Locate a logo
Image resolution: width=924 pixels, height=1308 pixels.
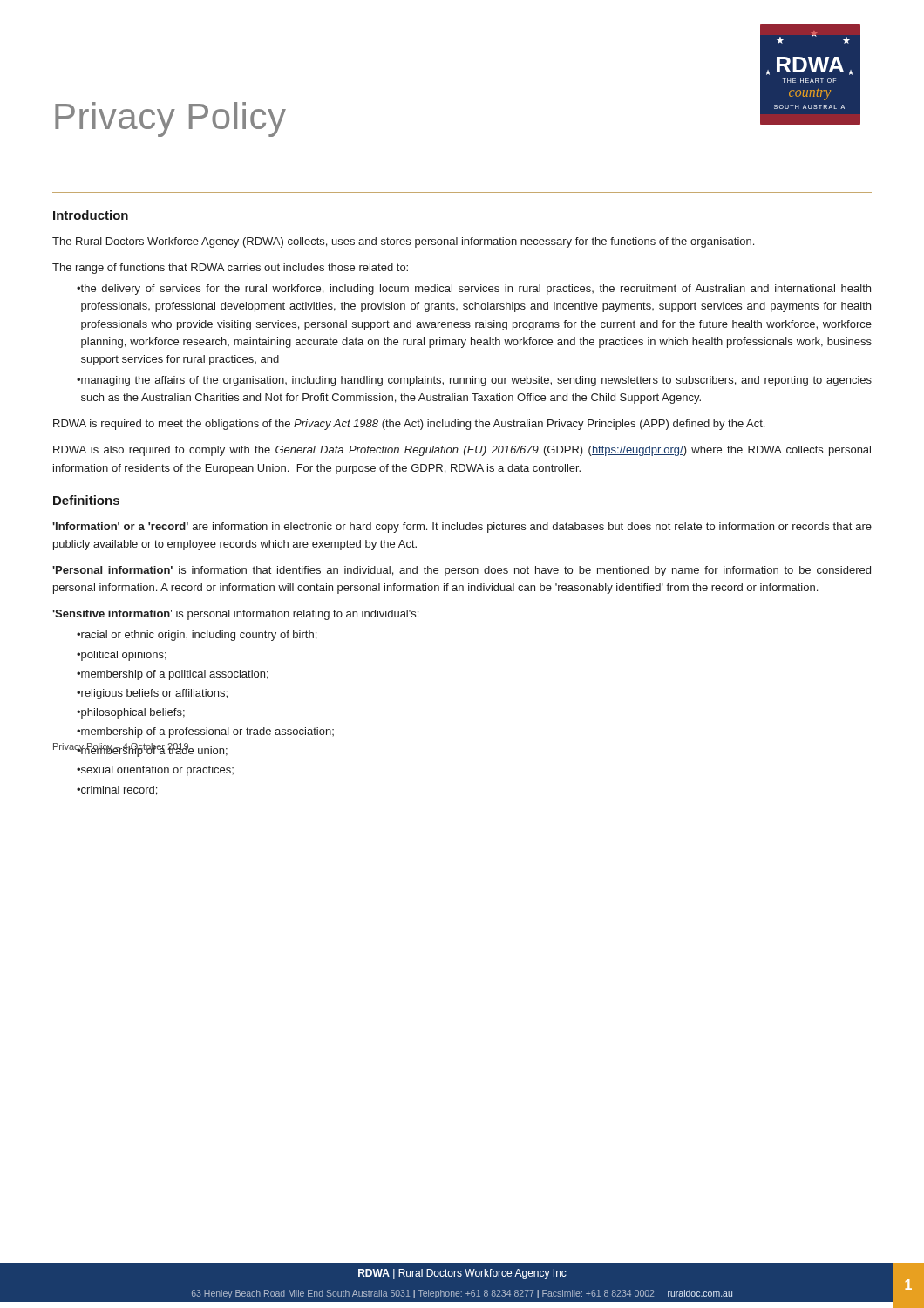[x=817, y=76]
